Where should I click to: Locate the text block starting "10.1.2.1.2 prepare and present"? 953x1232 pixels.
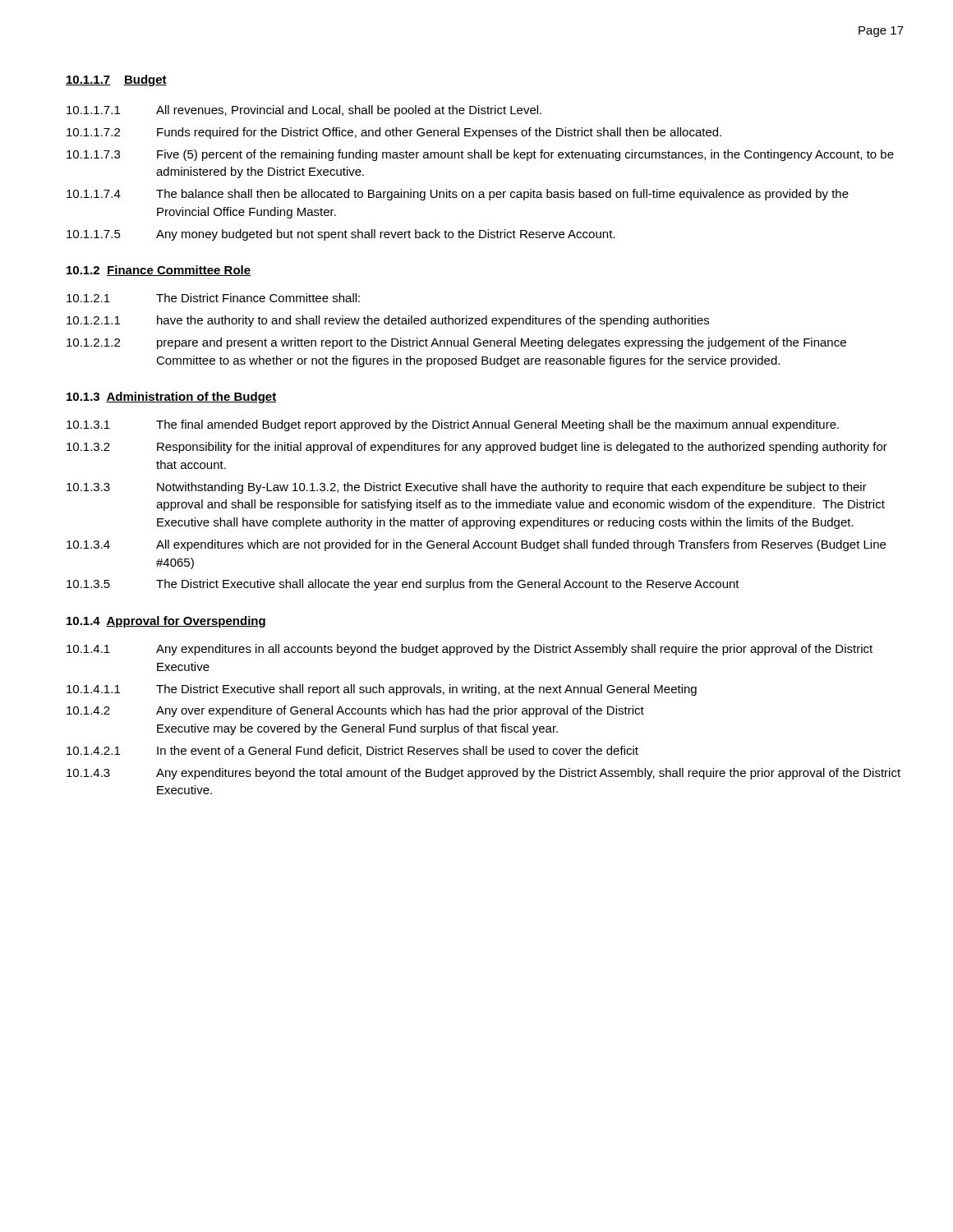[x=485, y=351]
